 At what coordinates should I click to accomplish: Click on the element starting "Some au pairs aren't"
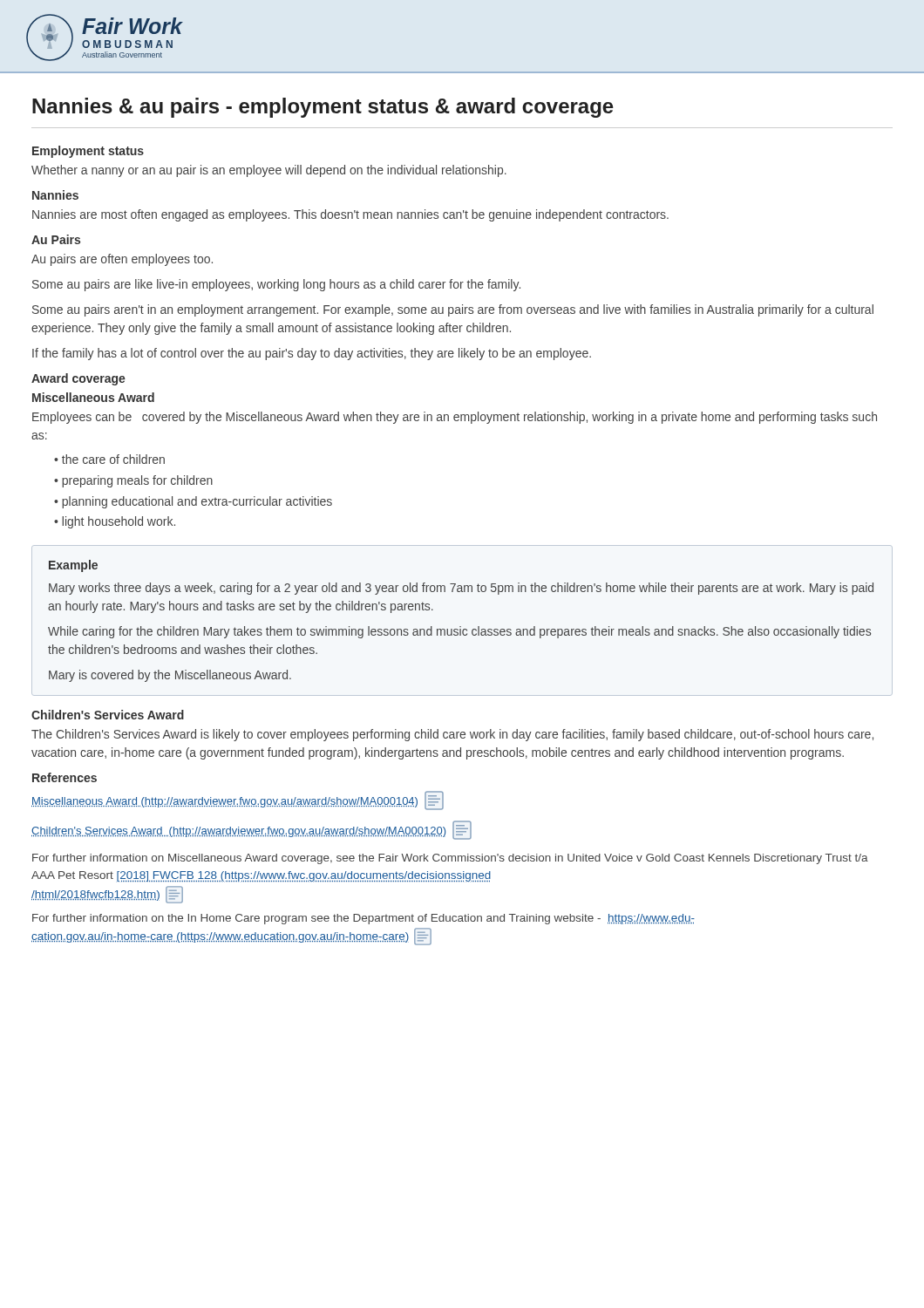[x=453, y=319]
